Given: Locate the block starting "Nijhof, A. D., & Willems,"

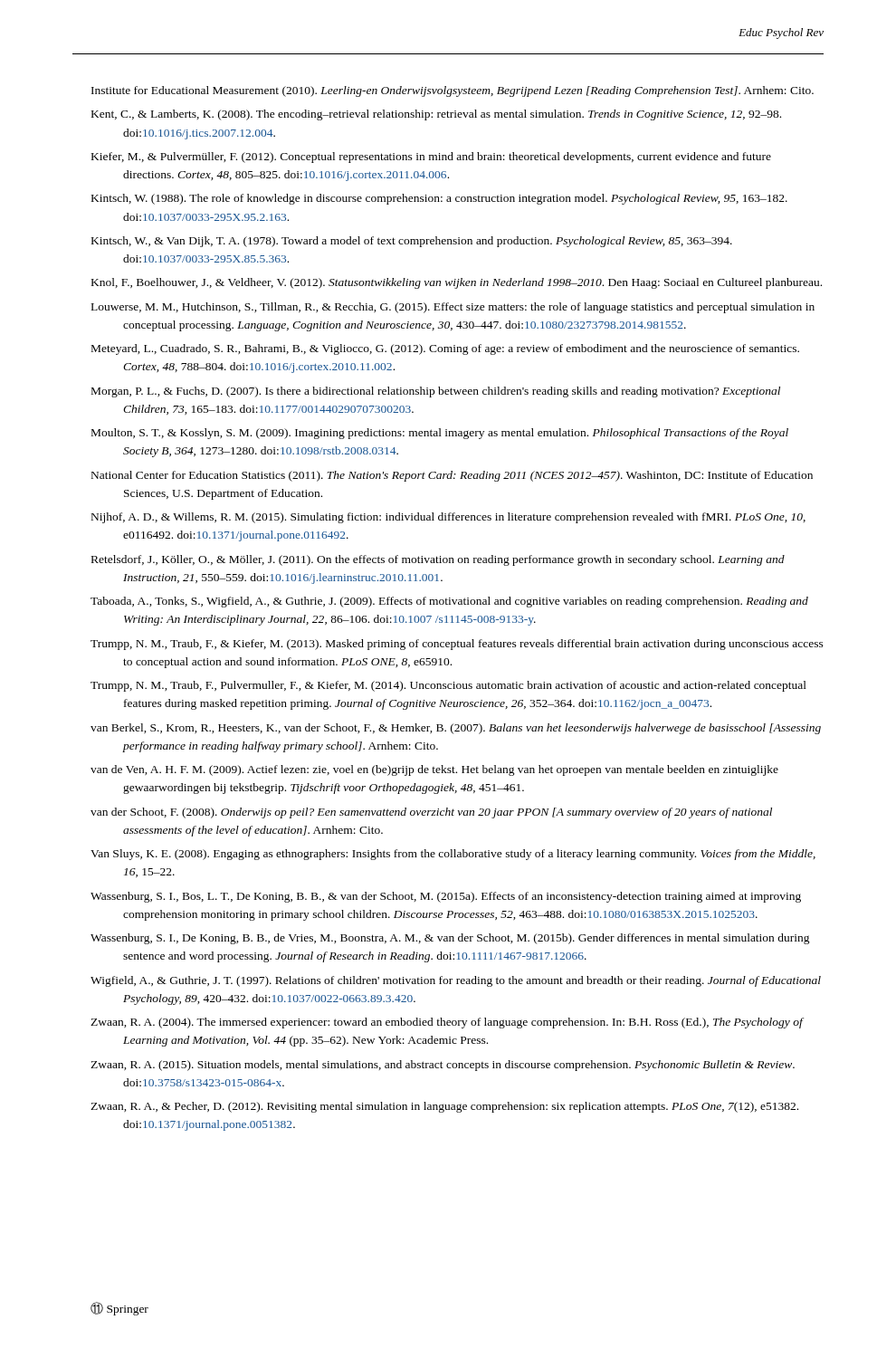Looking at the screenshot, I should [x=448, y=526].
